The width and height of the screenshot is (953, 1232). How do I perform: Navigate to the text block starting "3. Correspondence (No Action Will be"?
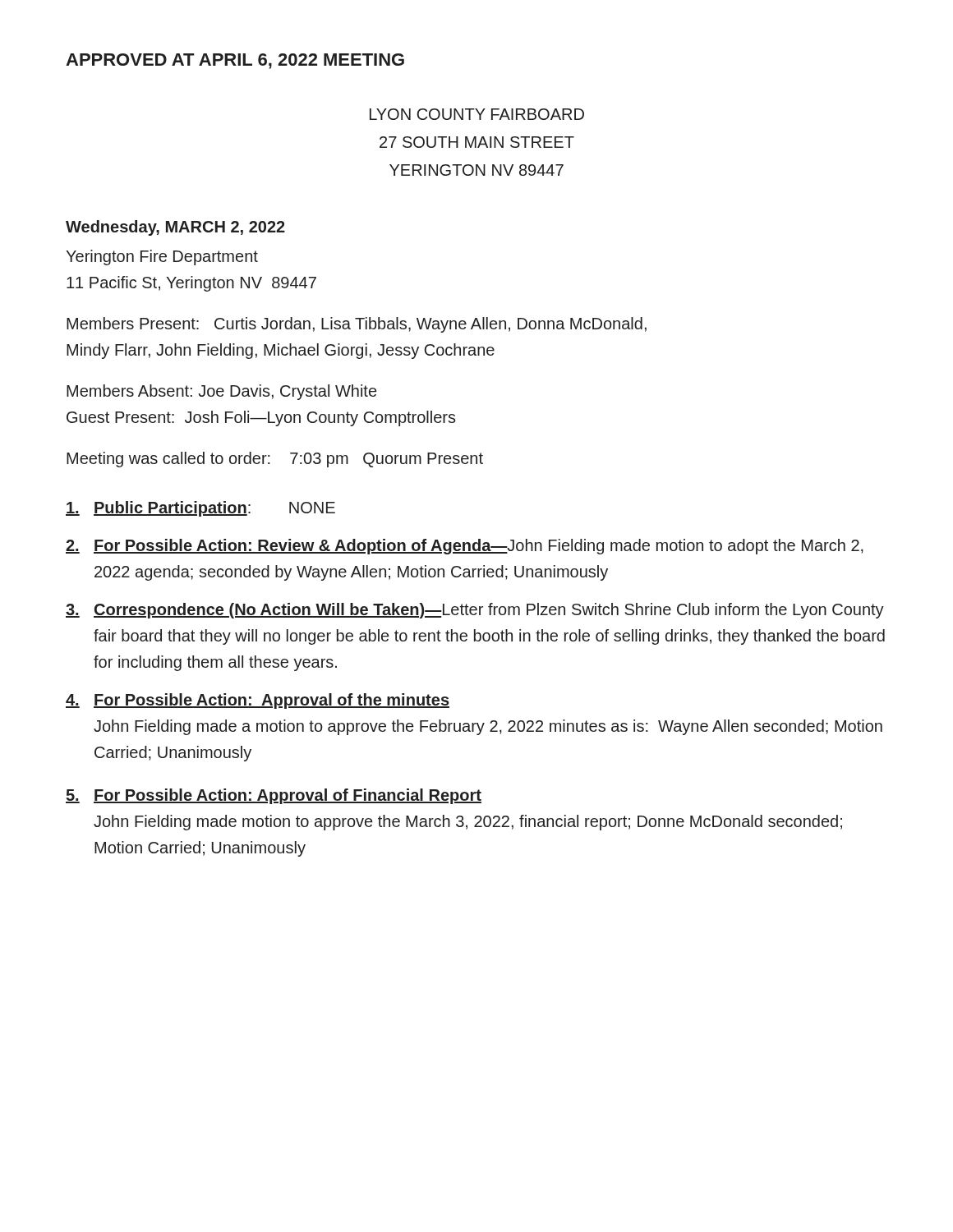click(x=476, y=636)
